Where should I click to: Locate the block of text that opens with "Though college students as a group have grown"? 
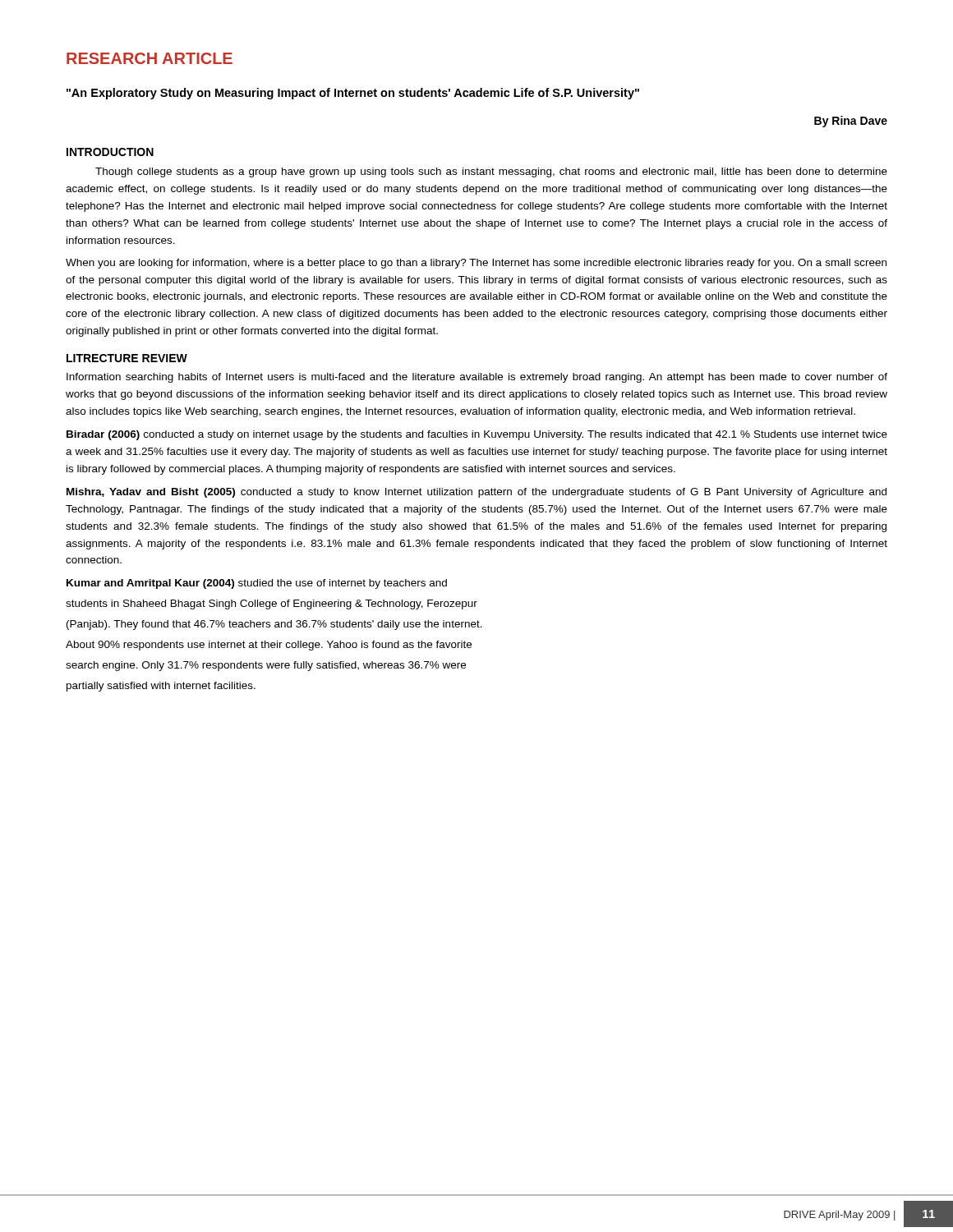point(476,252)
